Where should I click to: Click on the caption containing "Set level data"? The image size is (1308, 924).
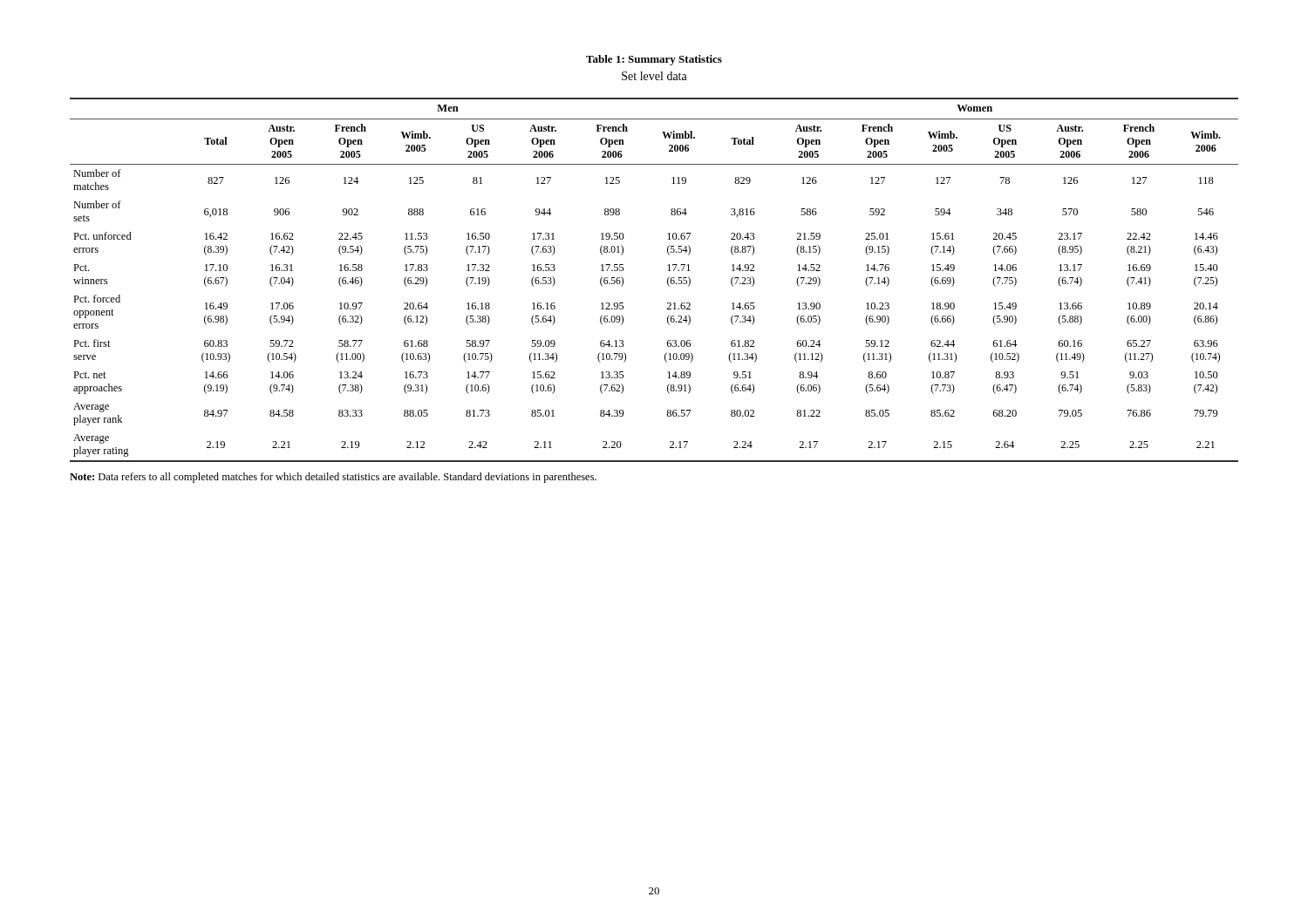654,76
